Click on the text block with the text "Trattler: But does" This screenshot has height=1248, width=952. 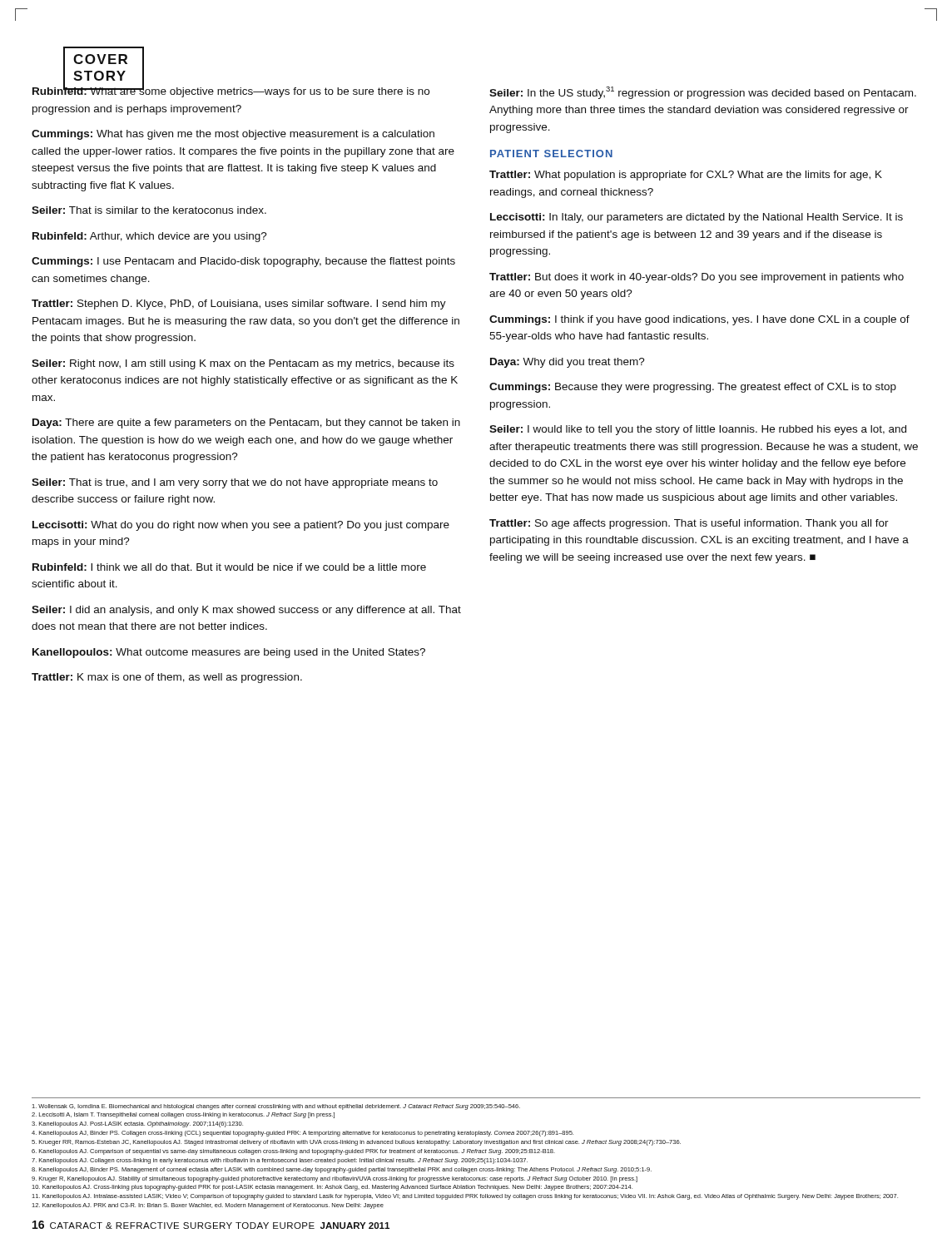pos(697,285)
